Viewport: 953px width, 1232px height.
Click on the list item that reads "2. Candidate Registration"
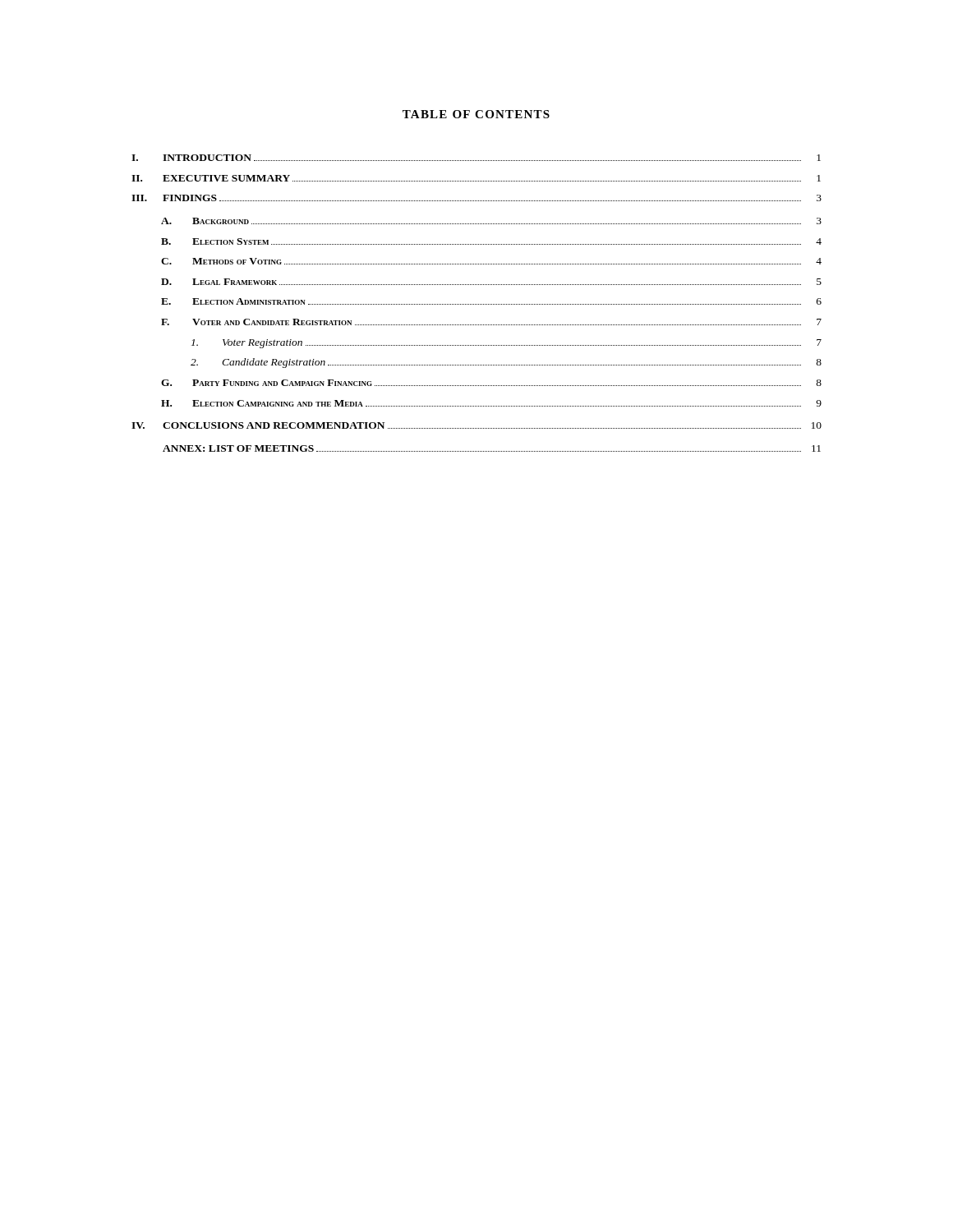476,362
